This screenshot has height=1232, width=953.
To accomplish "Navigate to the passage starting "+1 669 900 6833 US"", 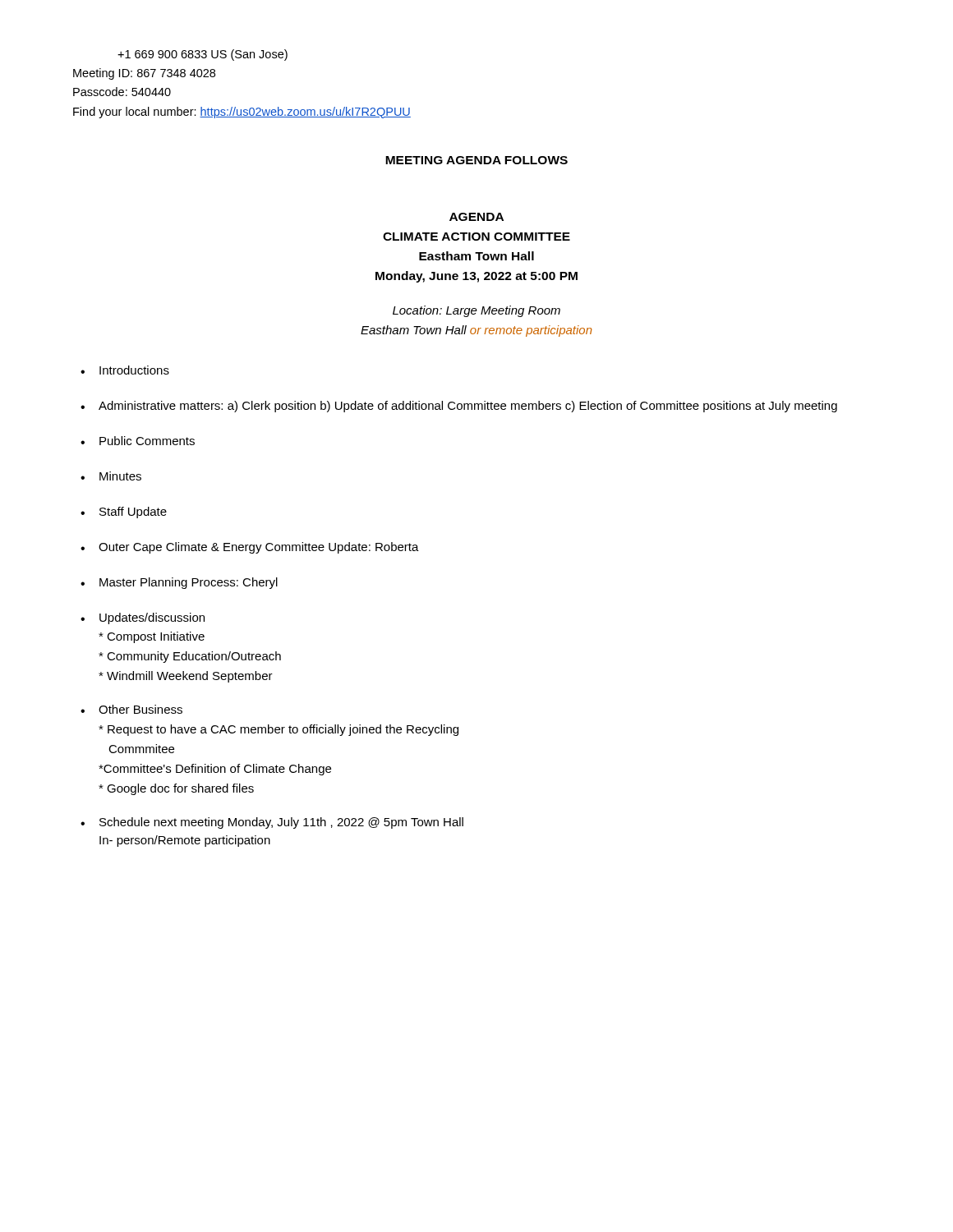I will point(203,55).
